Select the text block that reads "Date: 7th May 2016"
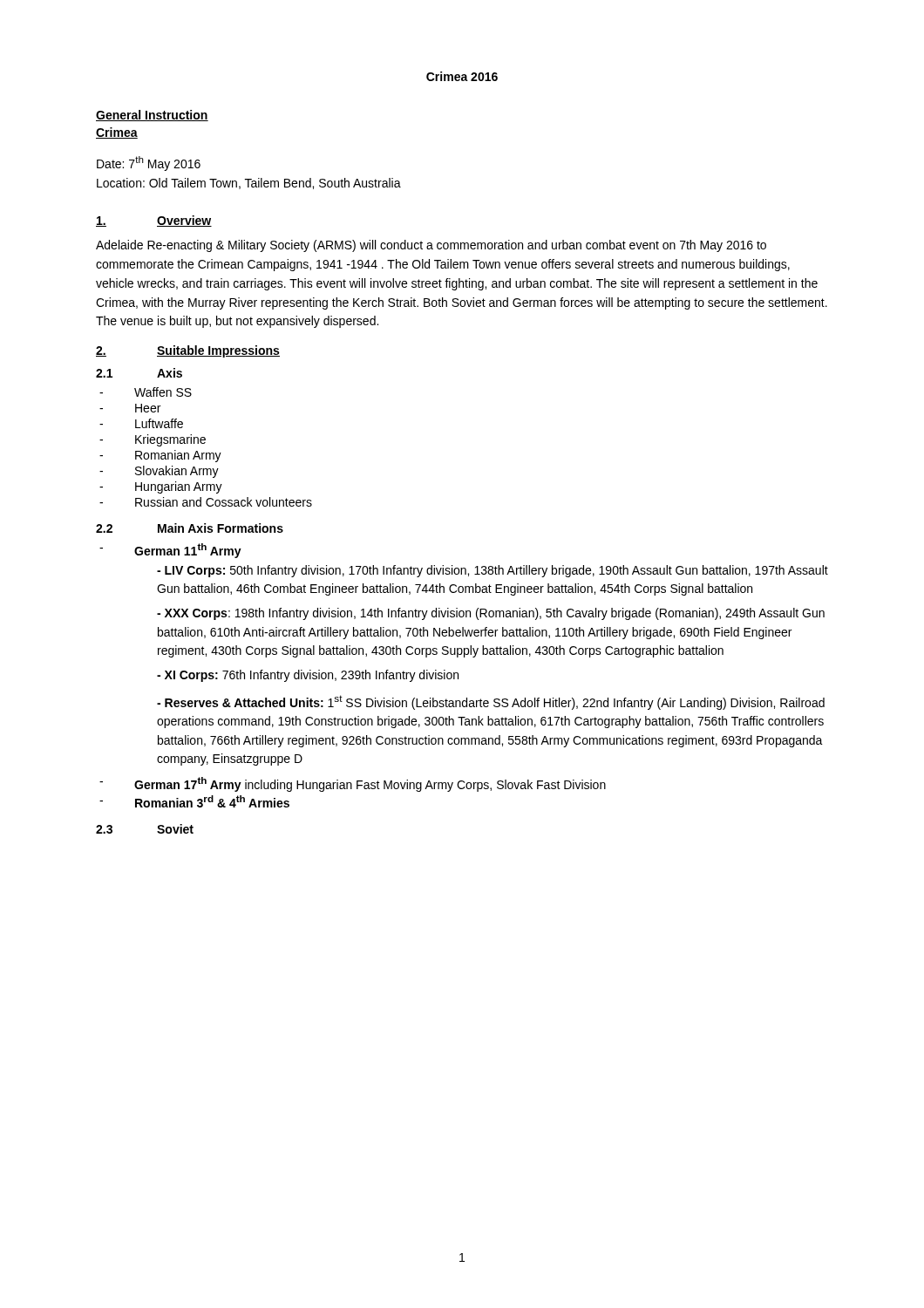924x1308 pixels. pos(248,172)
